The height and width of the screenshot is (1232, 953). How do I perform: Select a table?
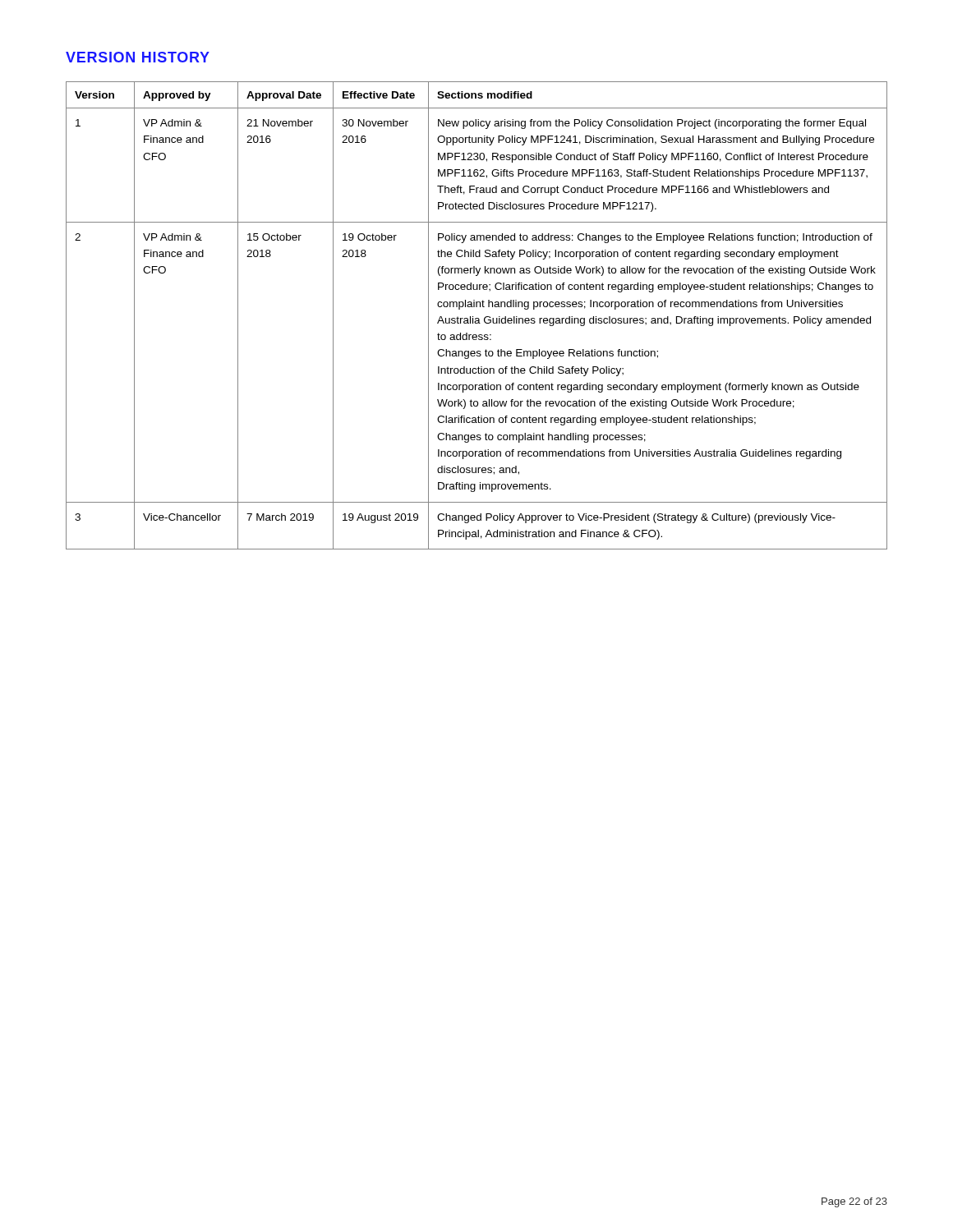(476, 315)
